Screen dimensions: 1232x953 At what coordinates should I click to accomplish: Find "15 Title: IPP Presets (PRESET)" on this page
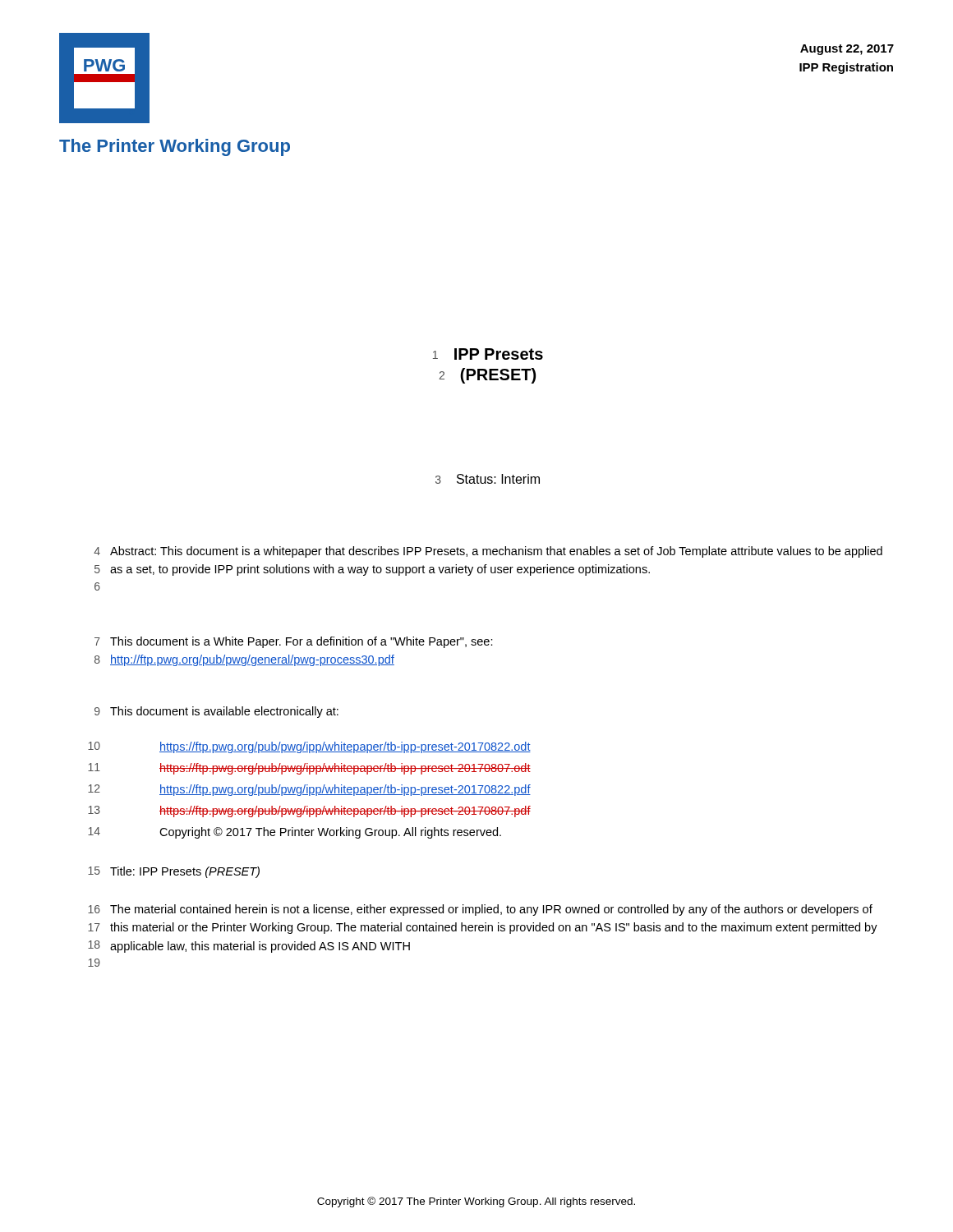[174, 872]
